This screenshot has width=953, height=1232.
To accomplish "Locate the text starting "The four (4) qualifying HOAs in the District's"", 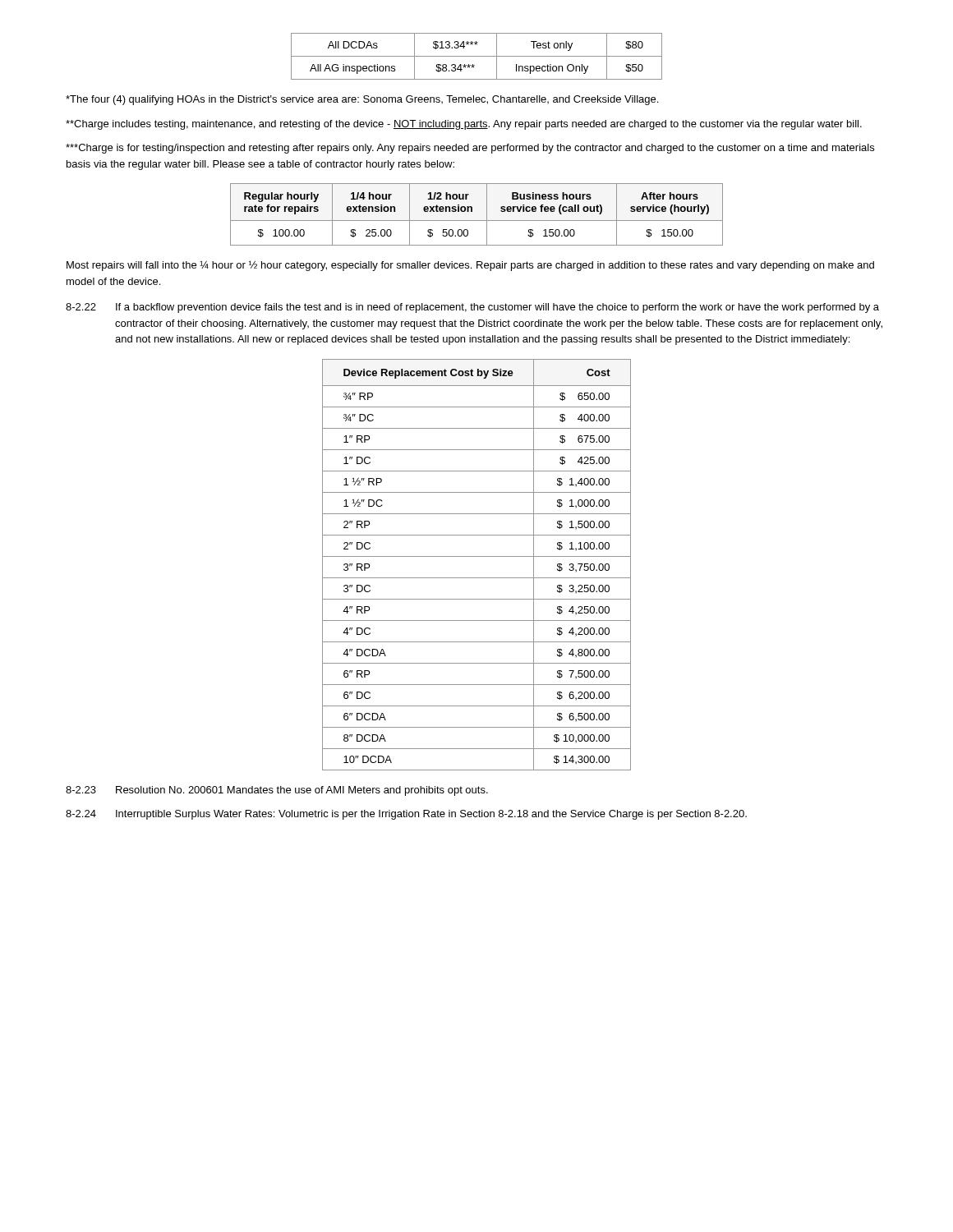I will point(362,99).
